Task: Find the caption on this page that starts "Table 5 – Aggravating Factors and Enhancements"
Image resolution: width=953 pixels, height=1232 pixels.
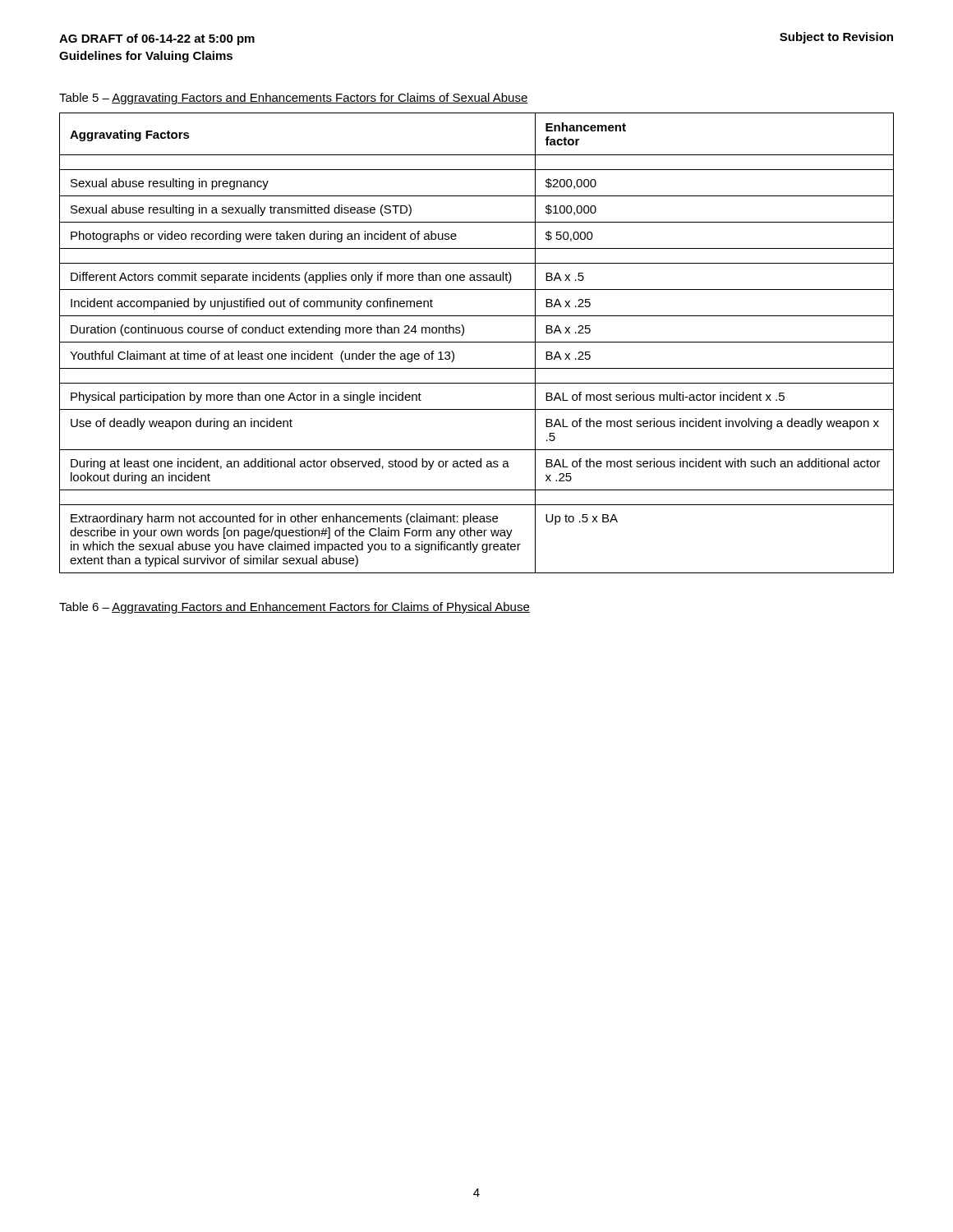Action: (x=293, y=97)
